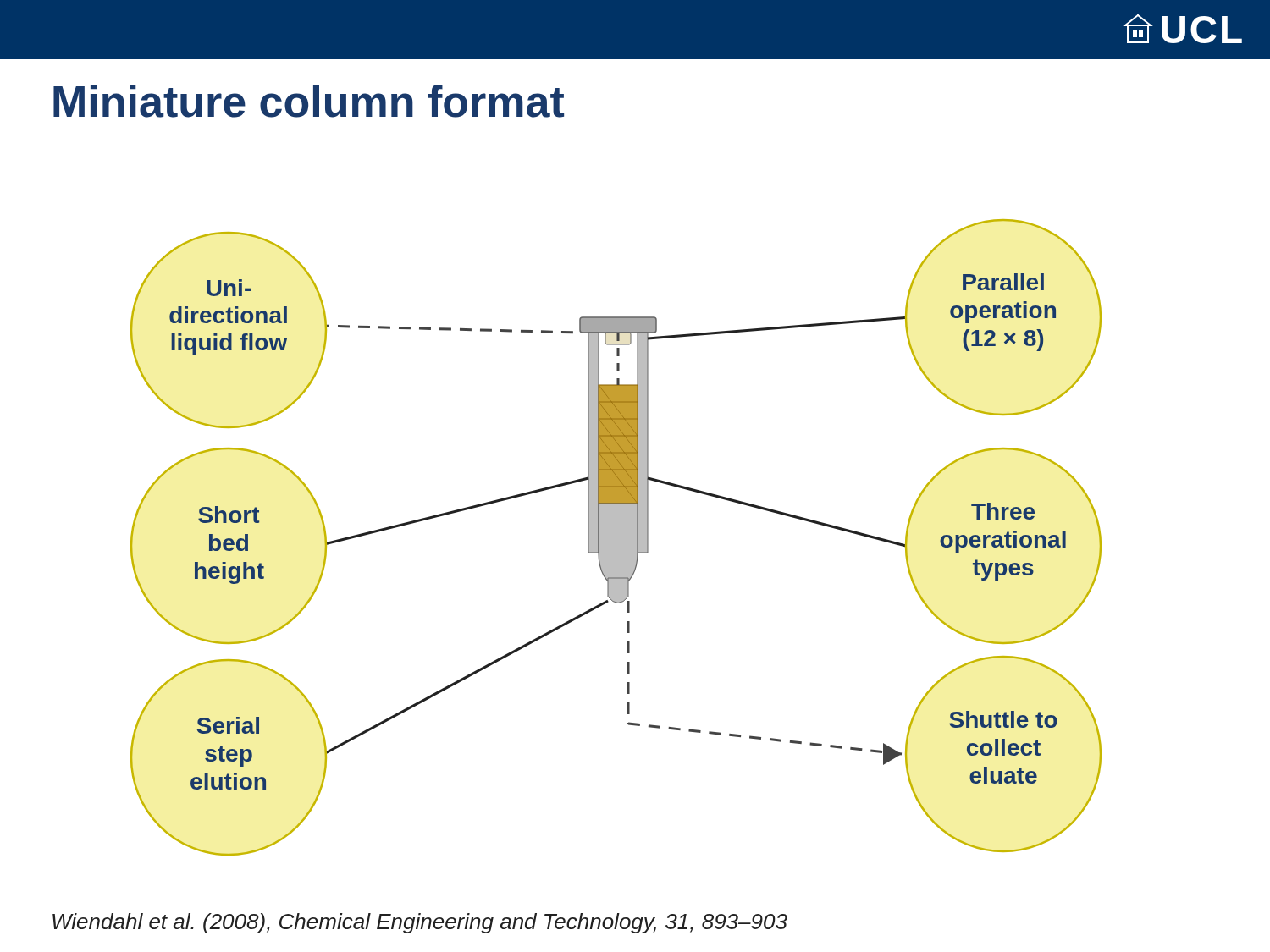Select the footnote that says "Wiendahl et al. (2008), Chemical"
Image resolution: width=1270 pixels, height=952 pixels.
(x=419, y=922)
